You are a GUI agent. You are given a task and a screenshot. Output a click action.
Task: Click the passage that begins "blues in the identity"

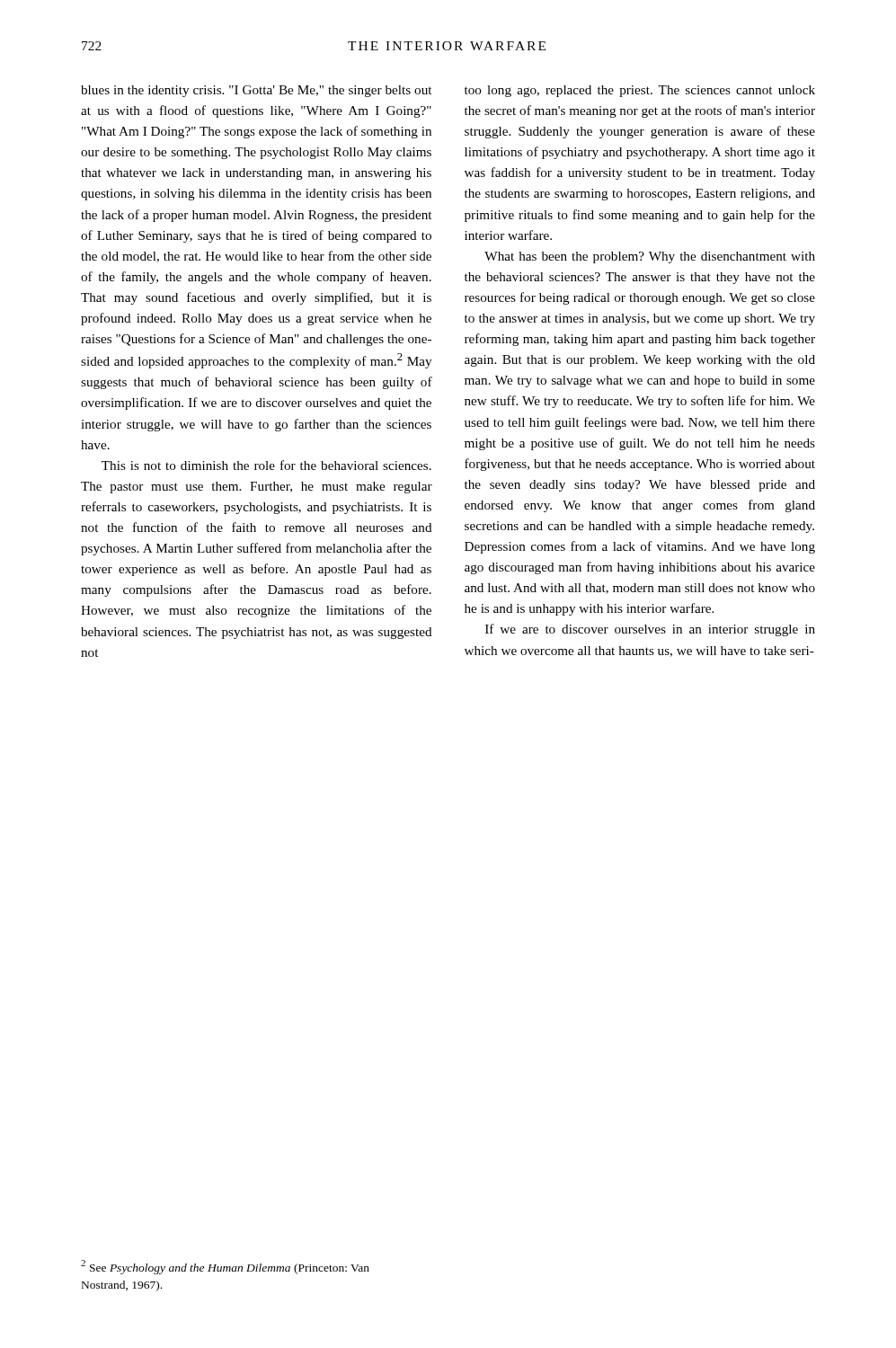coord(256,371)
